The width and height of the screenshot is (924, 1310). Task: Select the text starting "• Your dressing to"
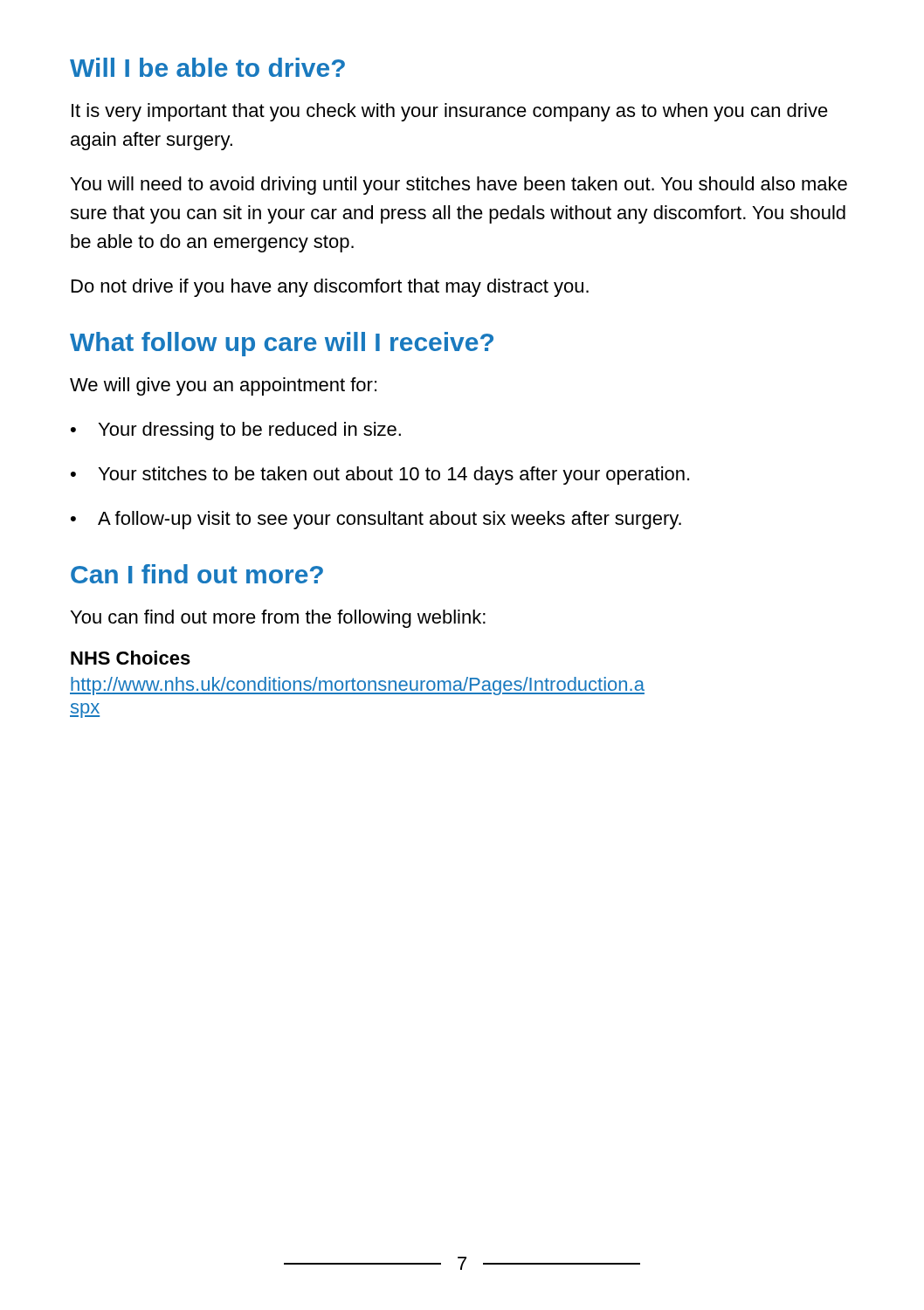(236, 431)
